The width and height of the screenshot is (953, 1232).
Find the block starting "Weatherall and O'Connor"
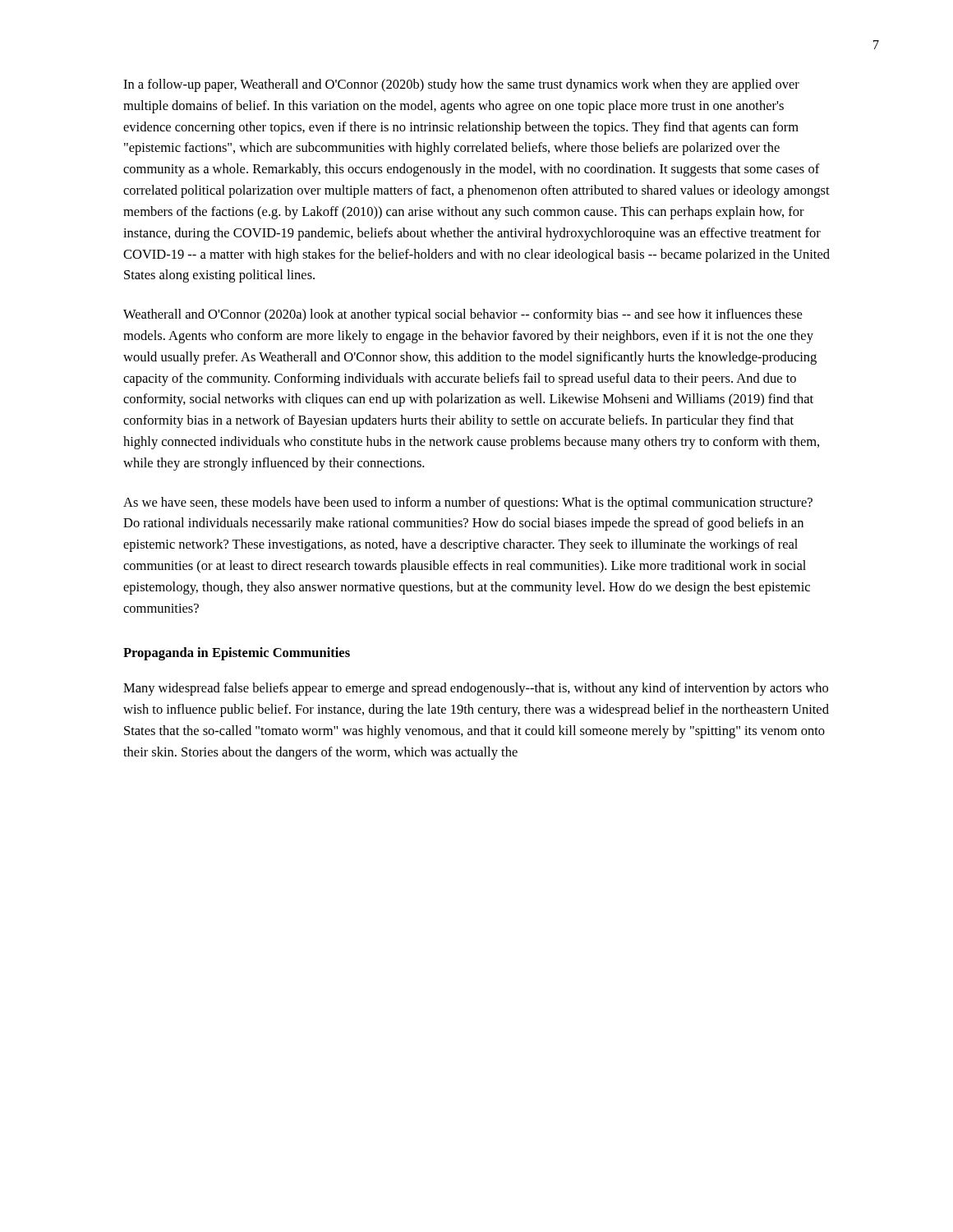coord(472,389)
